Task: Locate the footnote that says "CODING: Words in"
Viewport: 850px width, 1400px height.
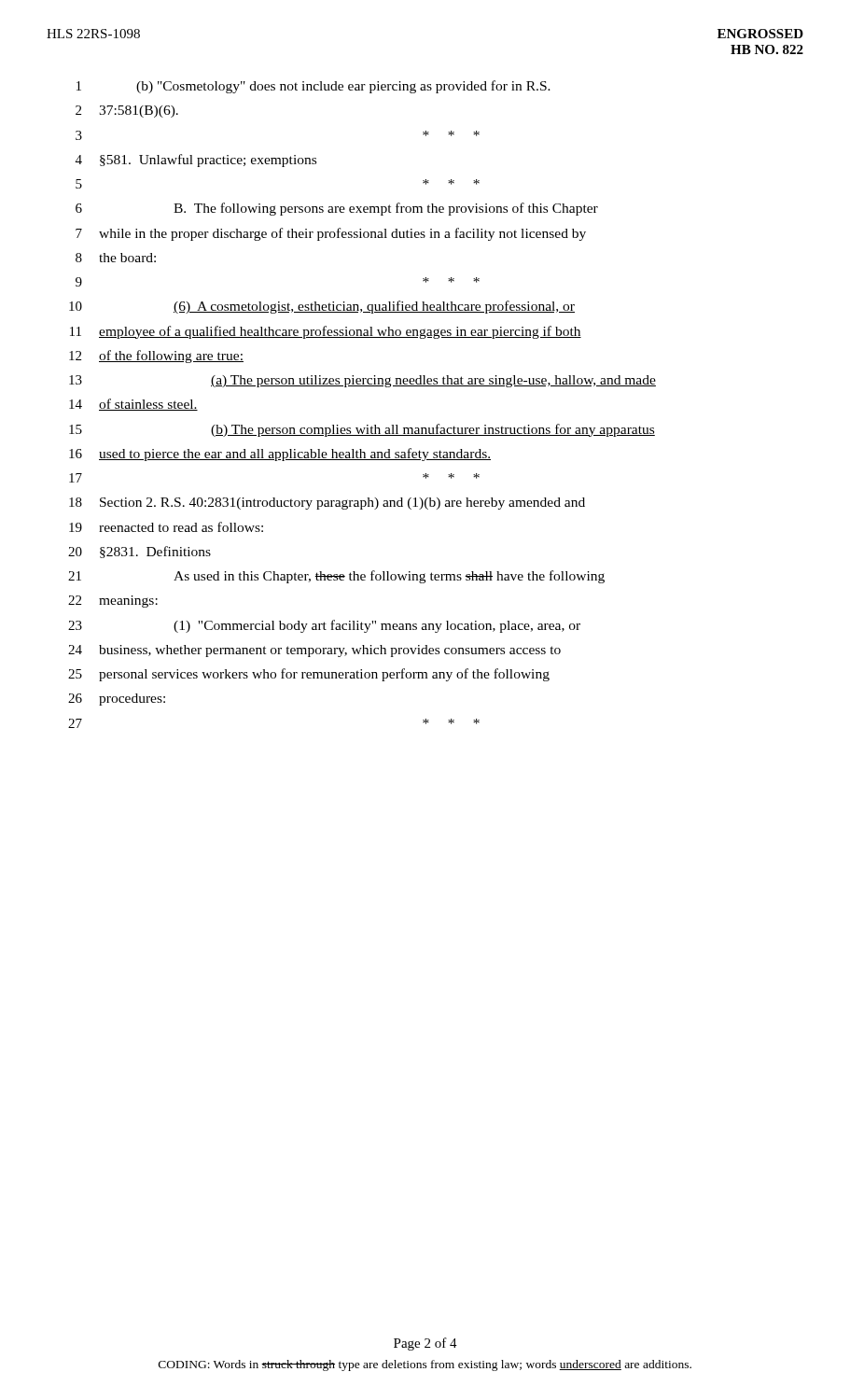Action: [425, 1364]
